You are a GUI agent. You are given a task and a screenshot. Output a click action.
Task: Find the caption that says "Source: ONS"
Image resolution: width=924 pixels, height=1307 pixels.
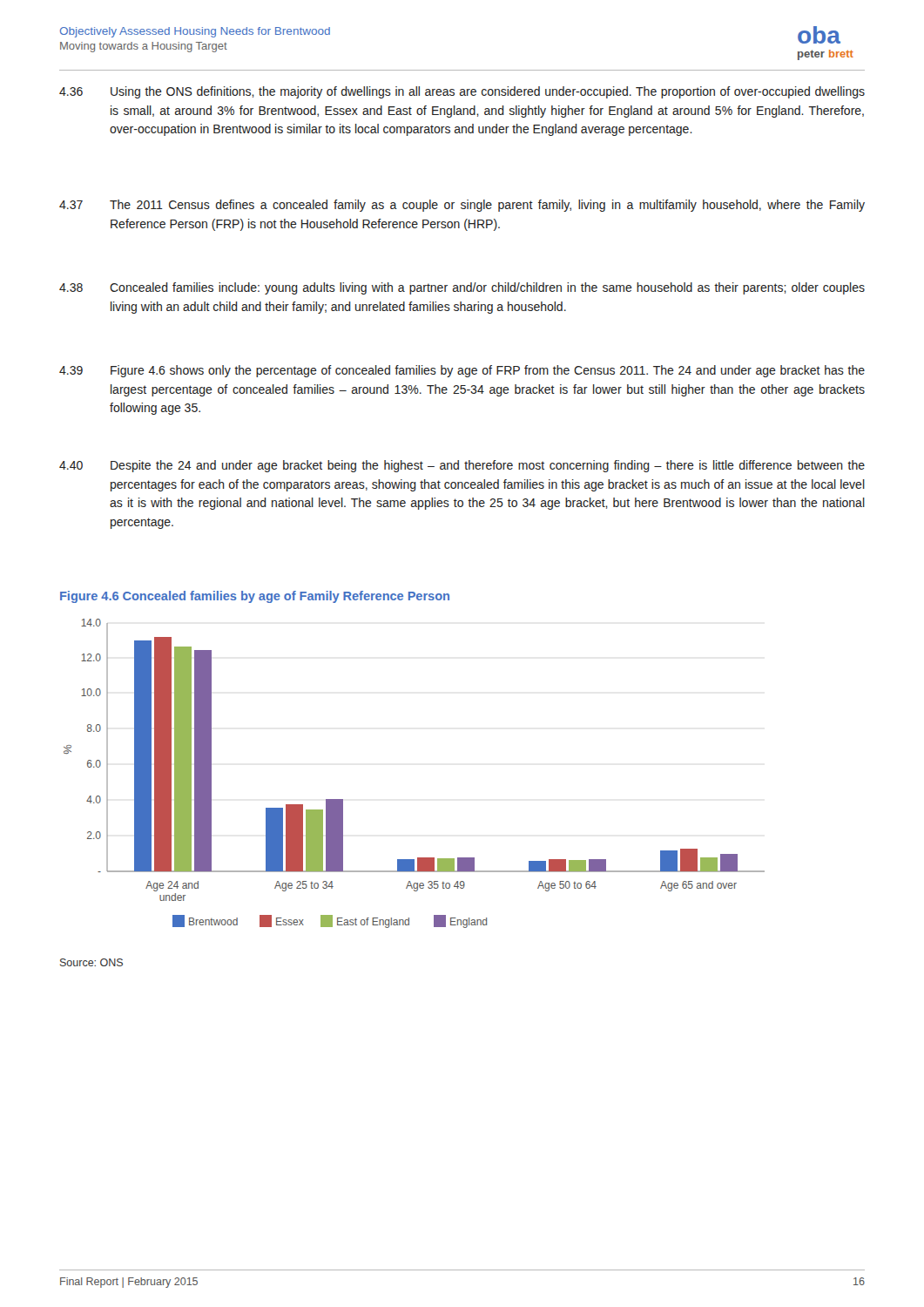[91, 963]
